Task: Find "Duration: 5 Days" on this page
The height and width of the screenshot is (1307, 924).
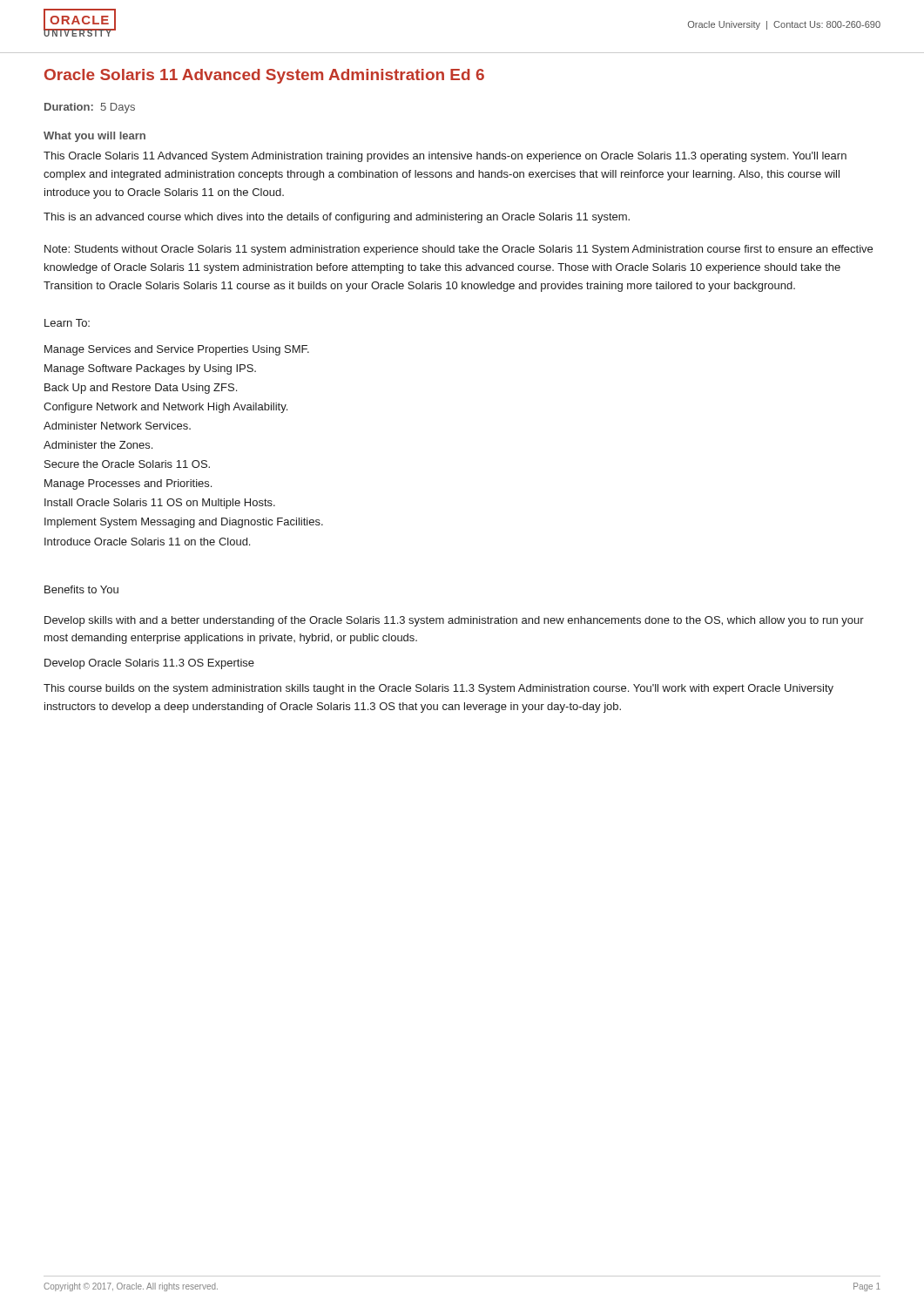Action: point(89,107)
